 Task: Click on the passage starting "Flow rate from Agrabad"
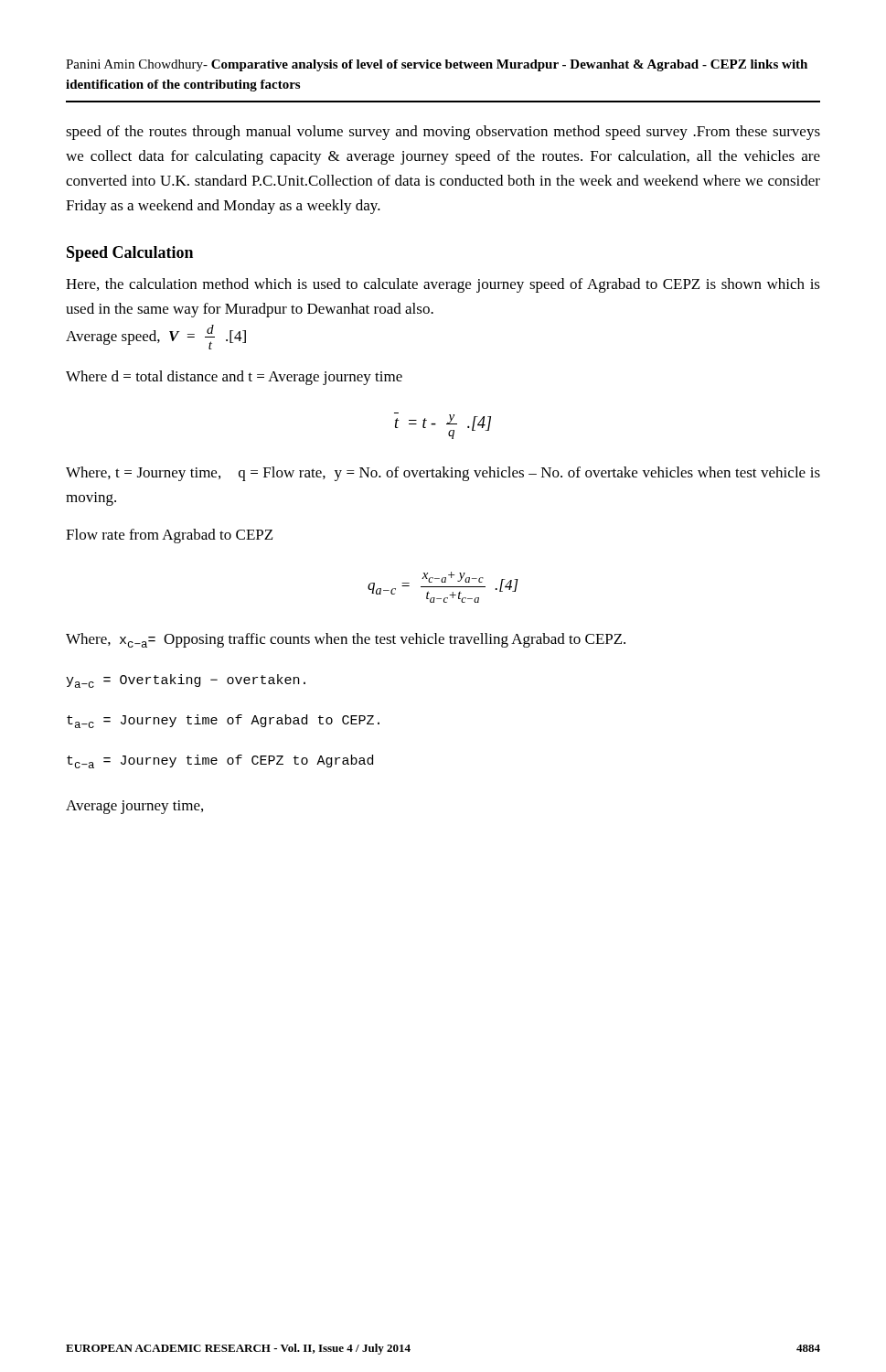[x=170, y=535]
